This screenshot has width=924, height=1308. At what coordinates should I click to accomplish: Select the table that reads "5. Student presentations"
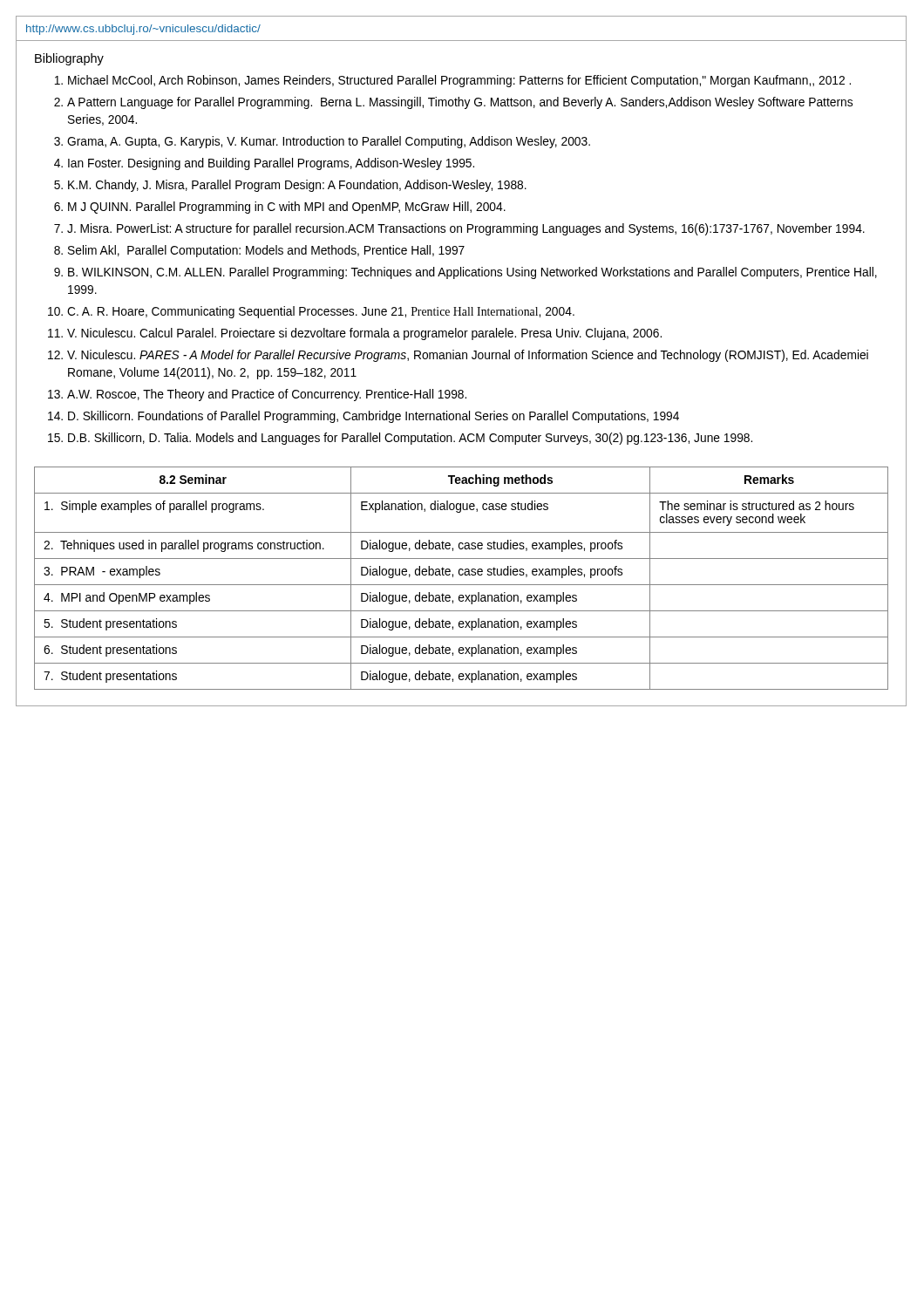(461, 578)
